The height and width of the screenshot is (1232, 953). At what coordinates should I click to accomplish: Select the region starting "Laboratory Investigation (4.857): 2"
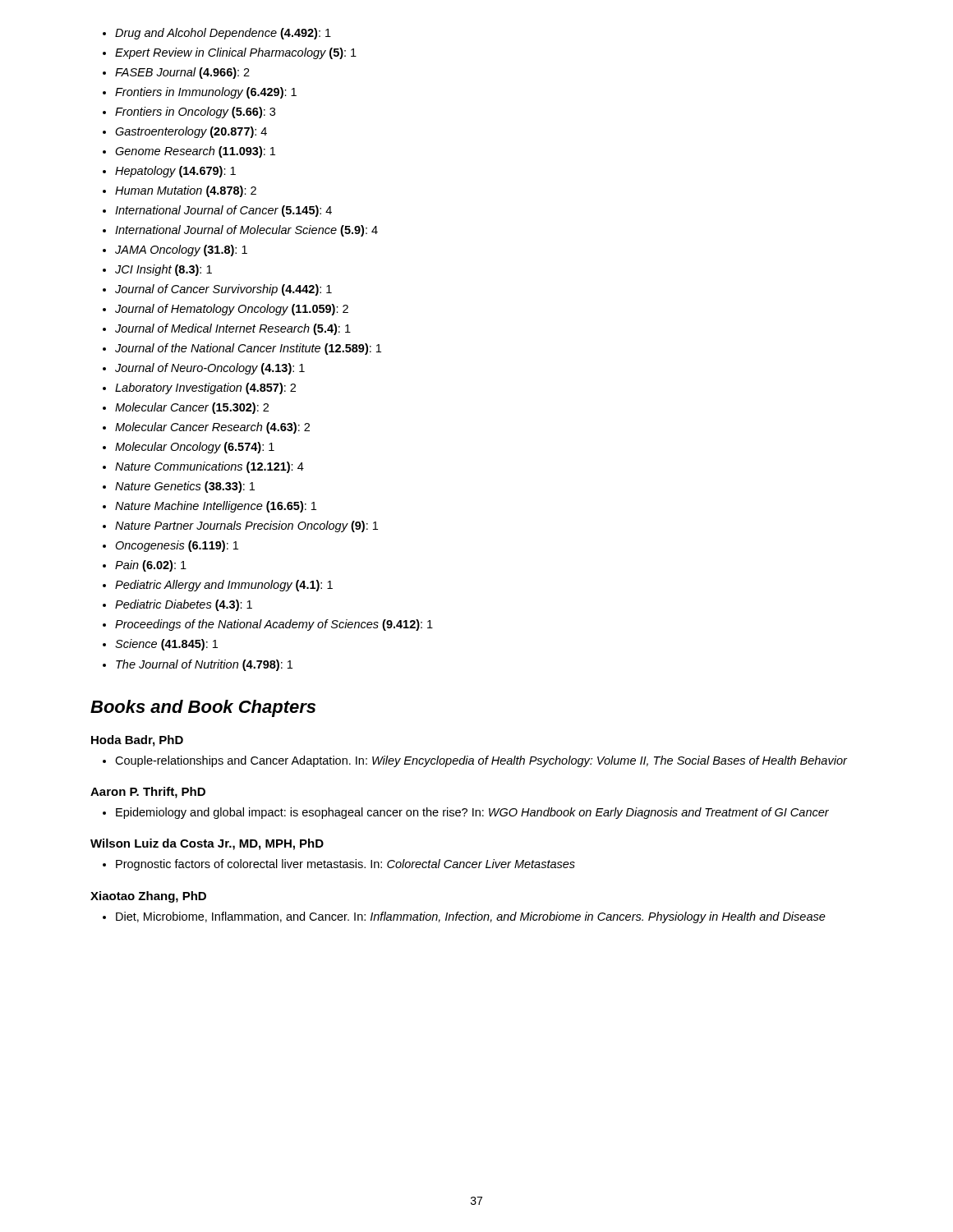coord(206,388)
